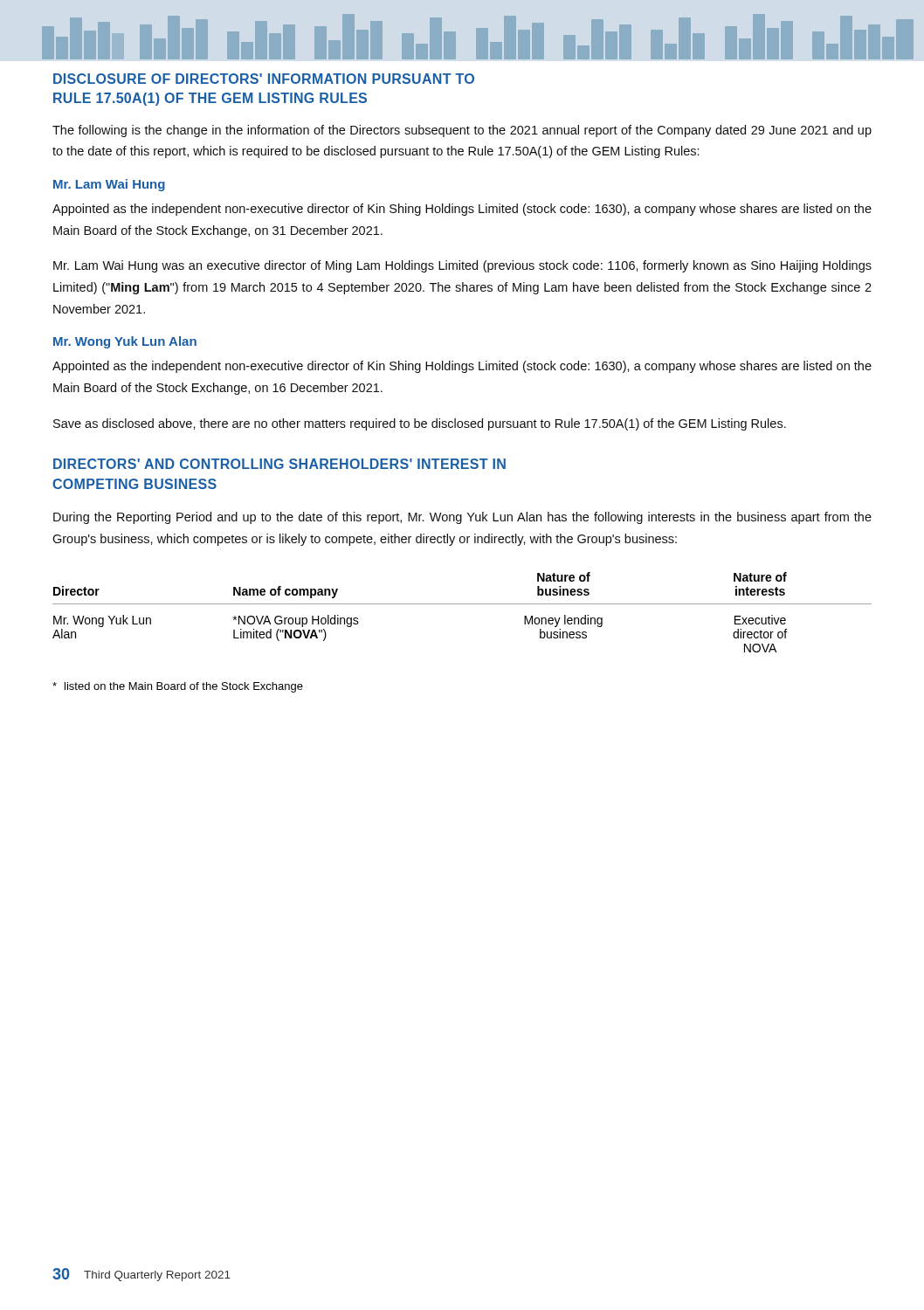
Task: Locate the text block that says "During the Reporting"
Action: pos(462,528)
